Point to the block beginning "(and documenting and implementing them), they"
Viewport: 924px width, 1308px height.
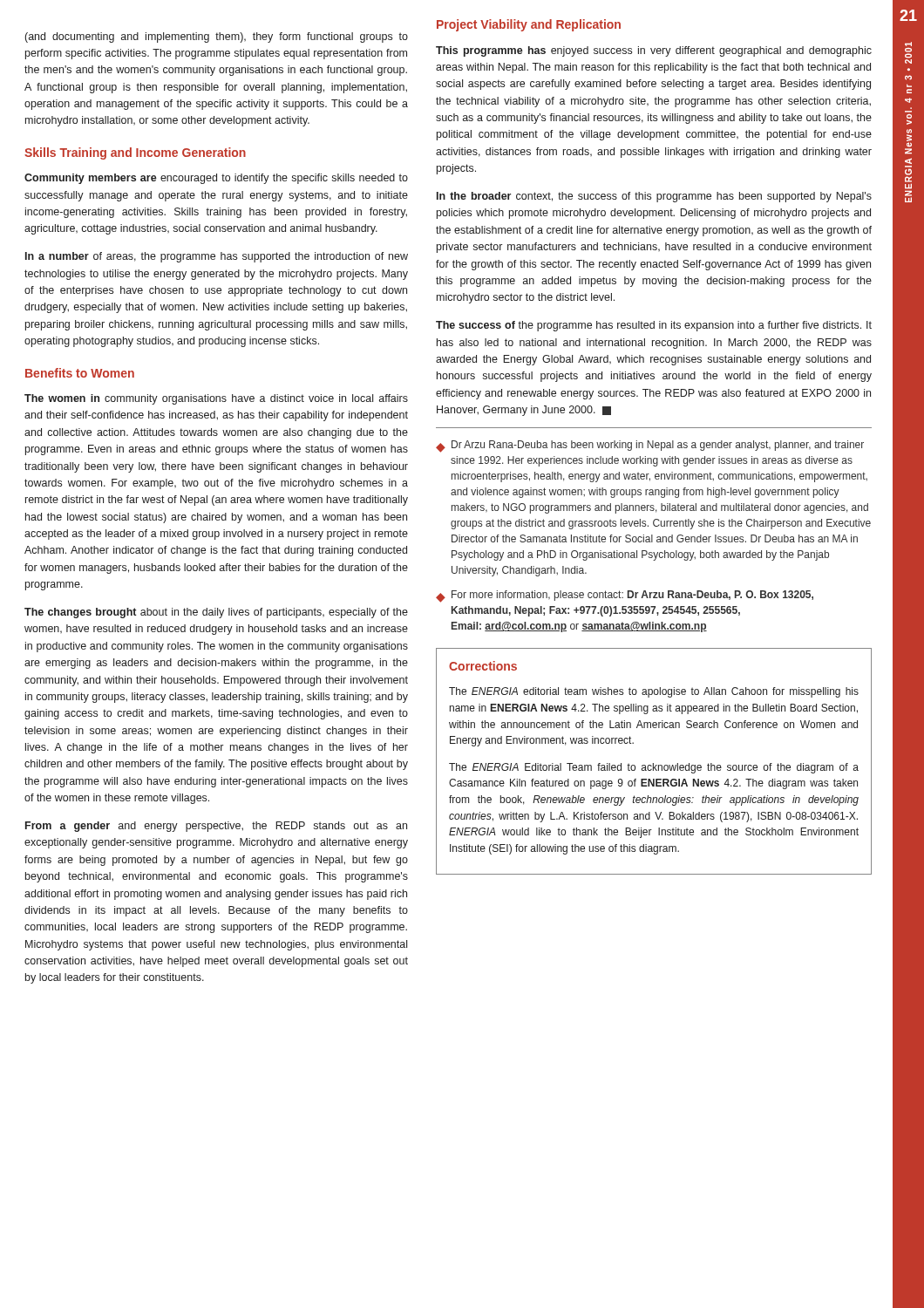point(216,79)
